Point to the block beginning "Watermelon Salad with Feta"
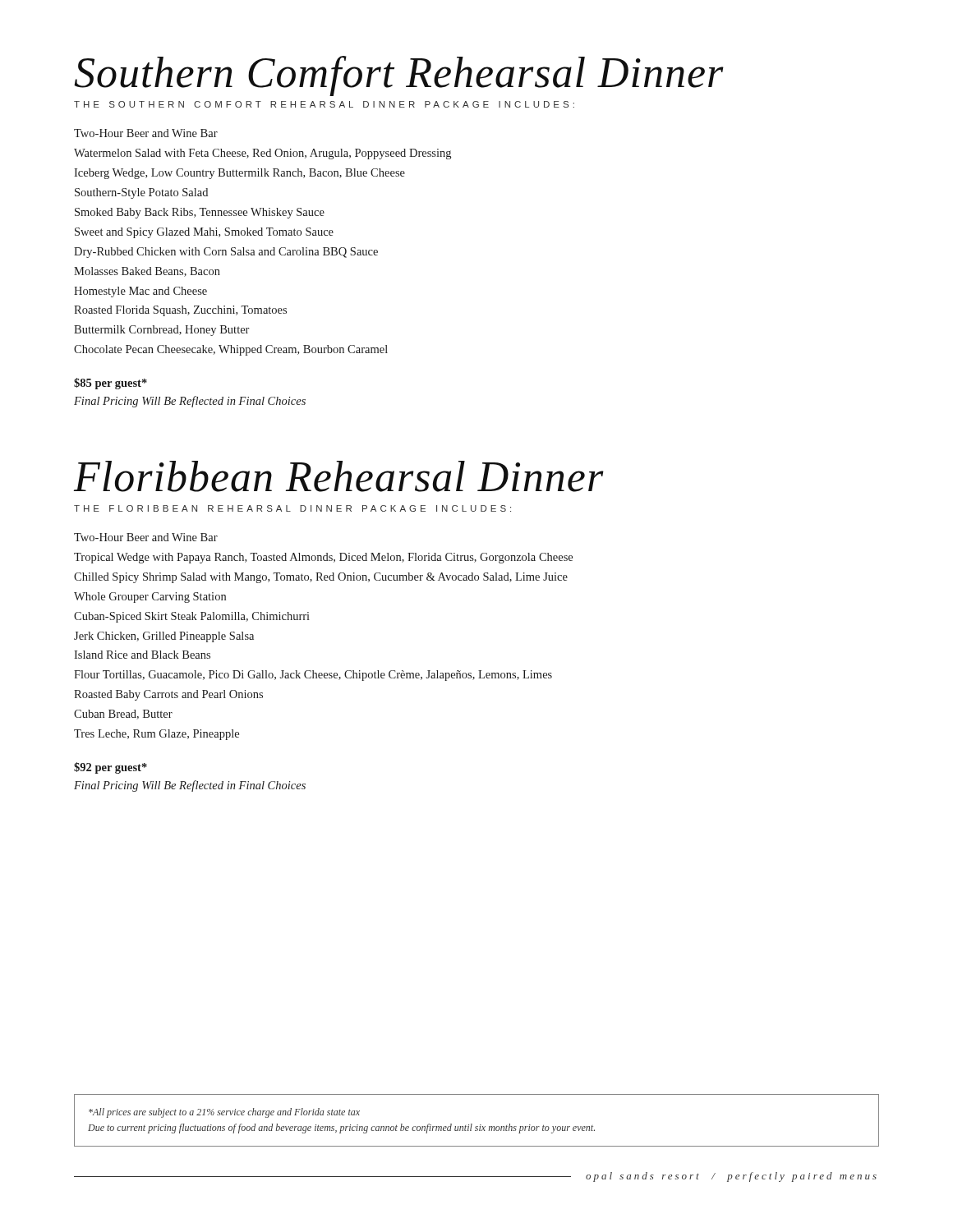This screenshot has width=953, height=1232. point(262,154)
